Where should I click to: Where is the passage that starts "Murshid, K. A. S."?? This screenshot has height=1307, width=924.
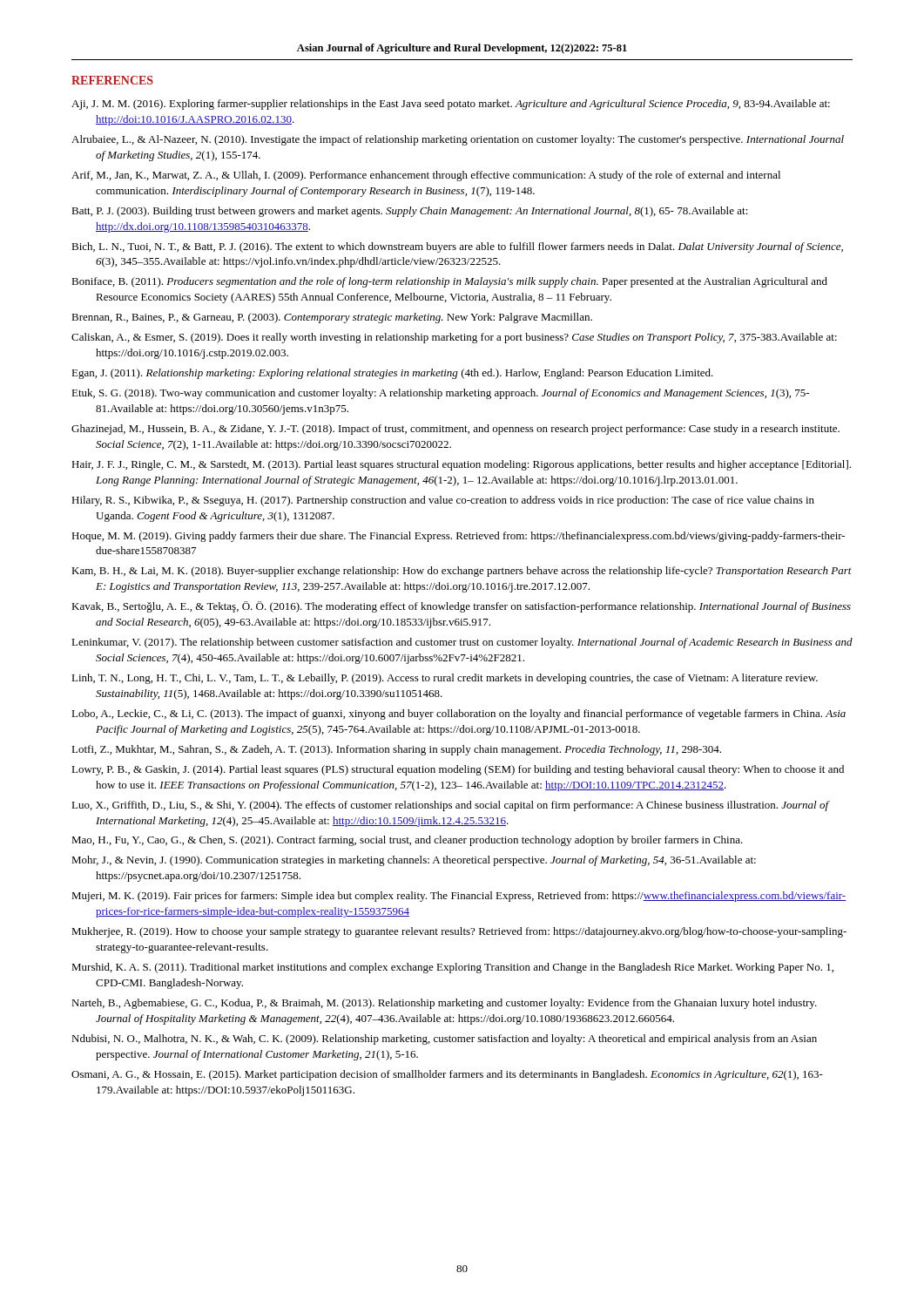coord(453,975)
